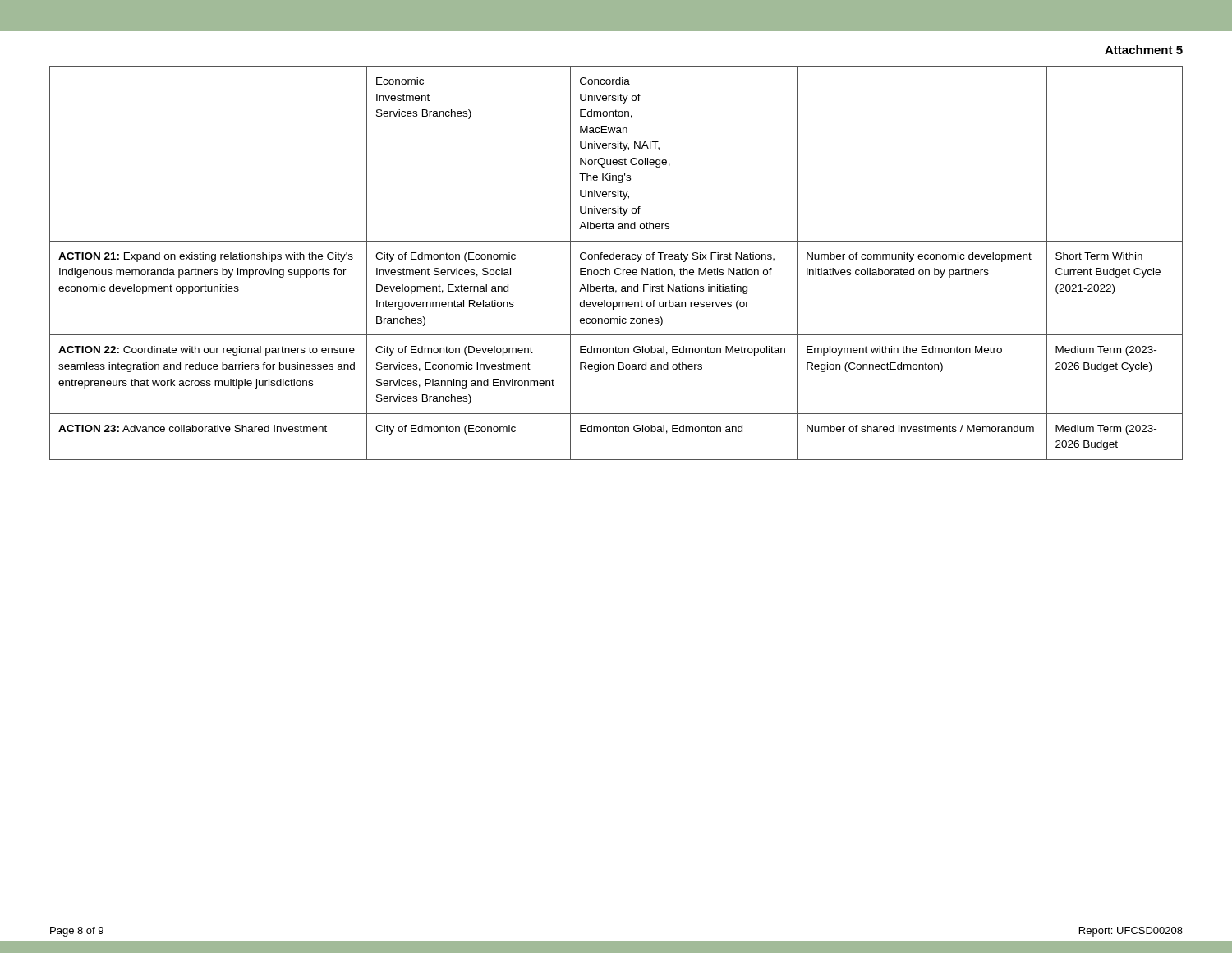Locate the table with the text "ACTION 21: Expand"

click(x=616, y=476)
